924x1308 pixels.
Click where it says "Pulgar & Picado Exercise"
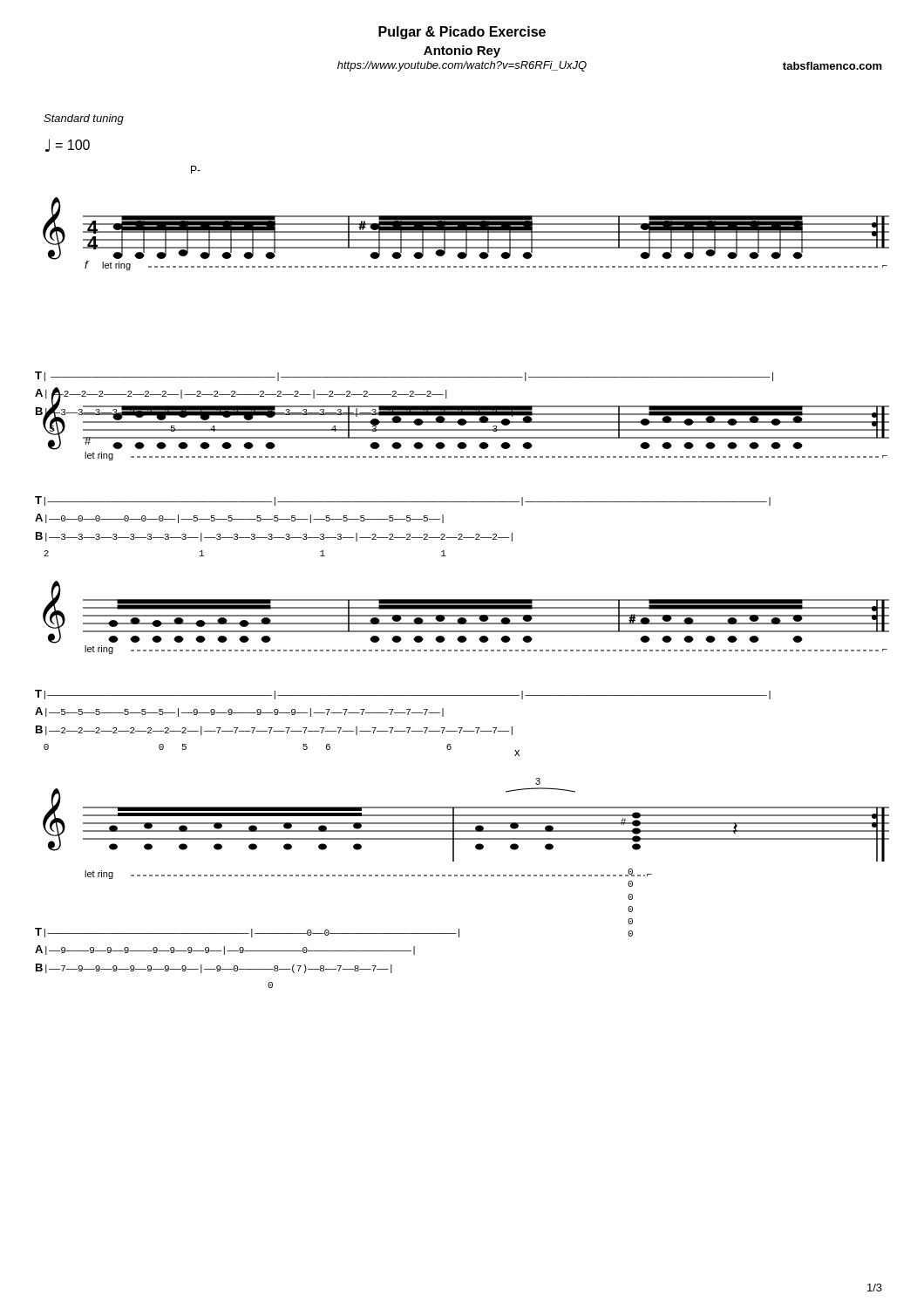[462, 32]
